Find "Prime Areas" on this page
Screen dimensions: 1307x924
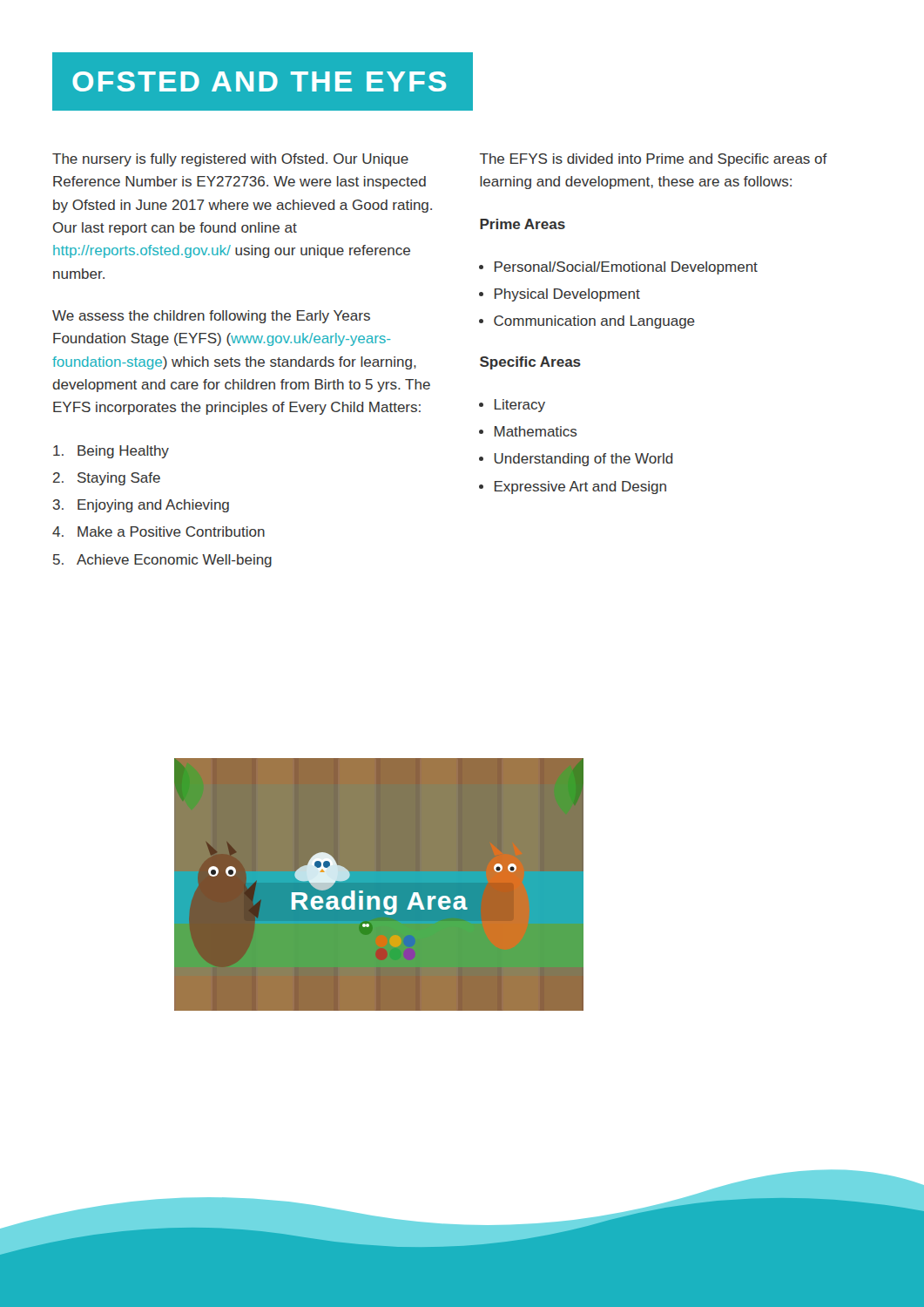point(523,224)
